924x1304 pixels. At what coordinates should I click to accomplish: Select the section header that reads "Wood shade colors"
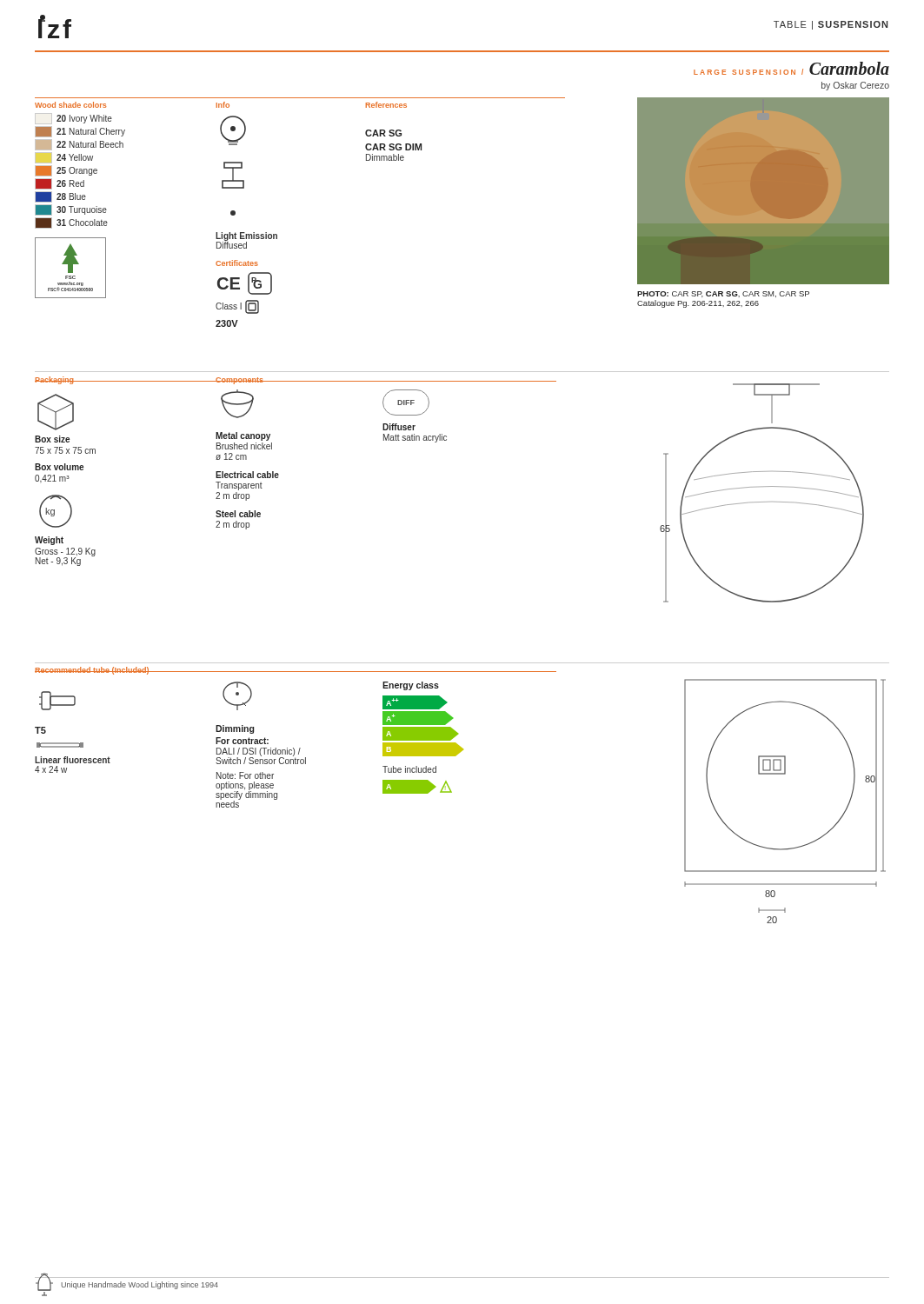(71, 105)
